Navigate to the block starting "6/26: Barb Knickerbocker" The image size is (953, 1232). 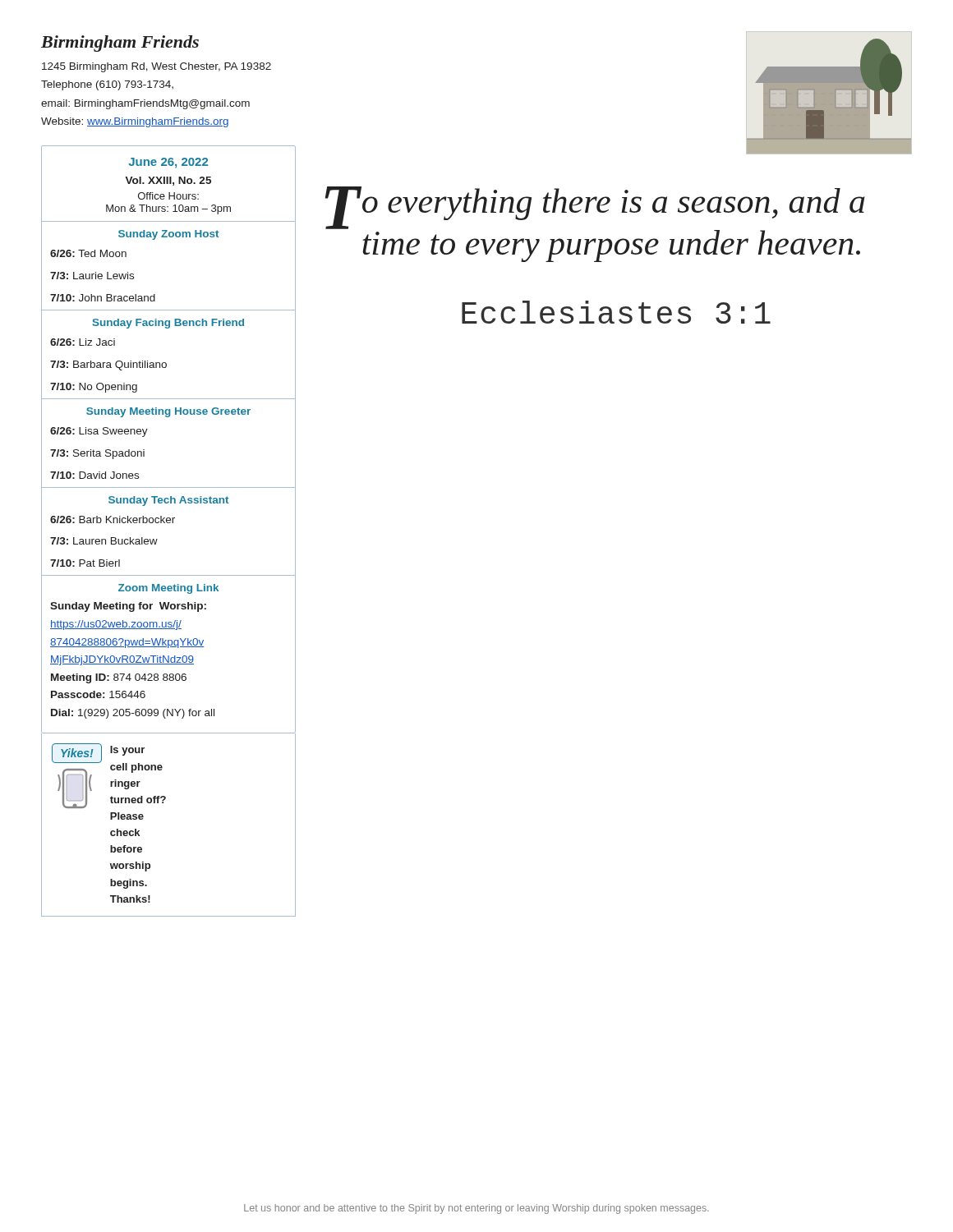click(x=113, y=519)
